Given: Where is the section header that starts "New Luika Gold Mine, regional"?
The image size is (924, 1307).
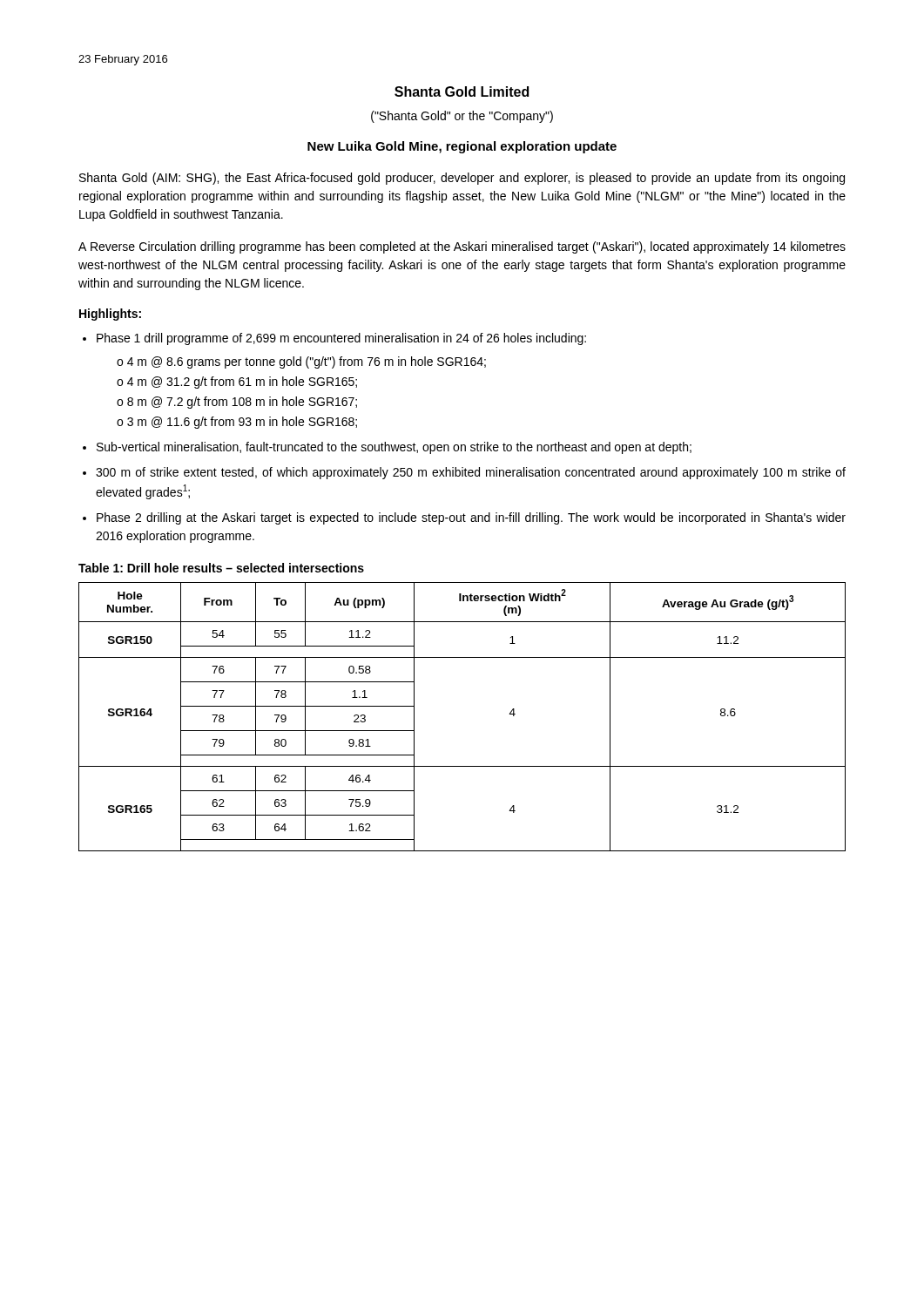Looking at the screenshot, I should (x=462, y=146).
